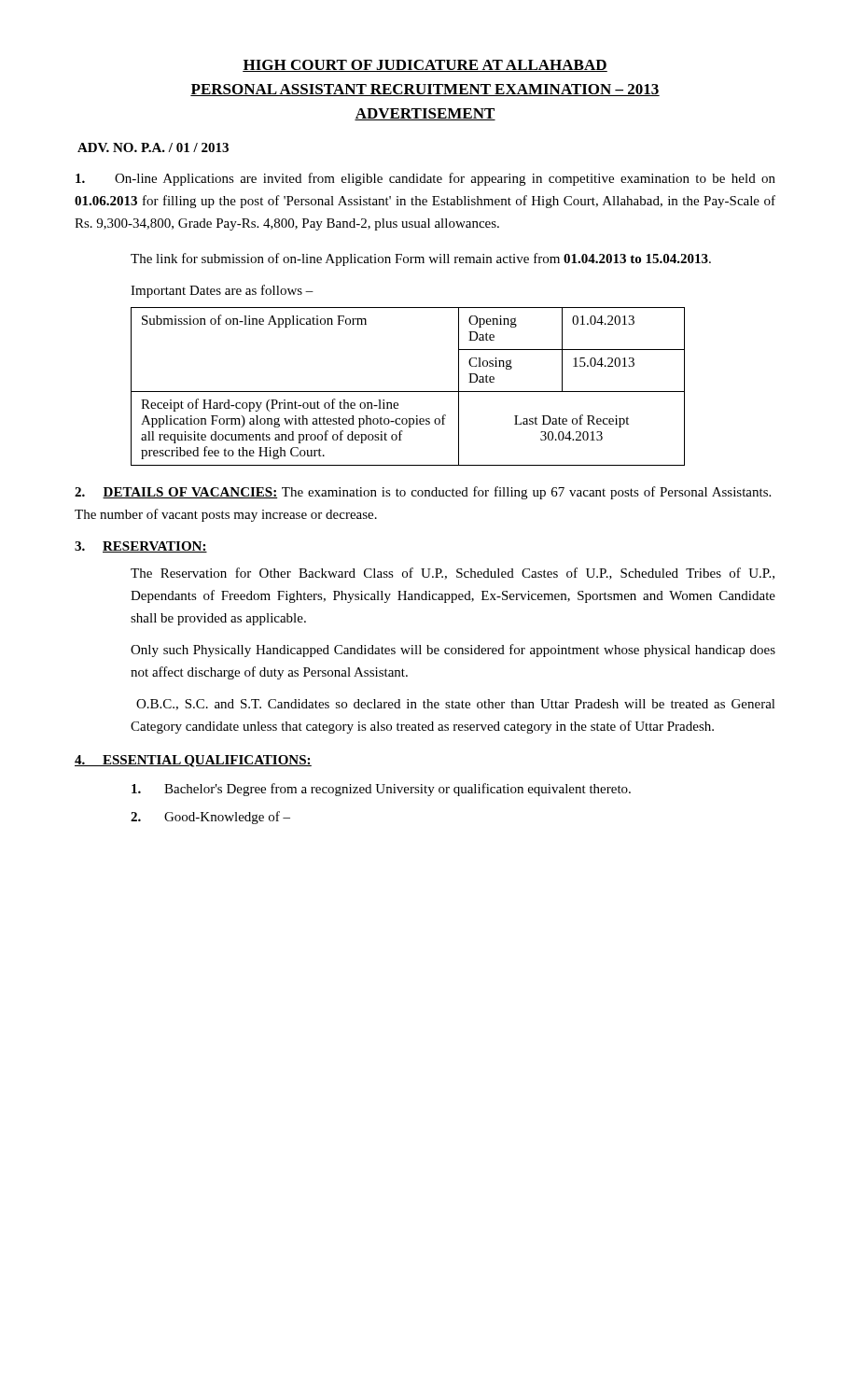
Task: Find the text starting "HIGH COURT OF JUDICATURE AT ALLAHABAD PERSONAL"
Action: coord(425,90)
